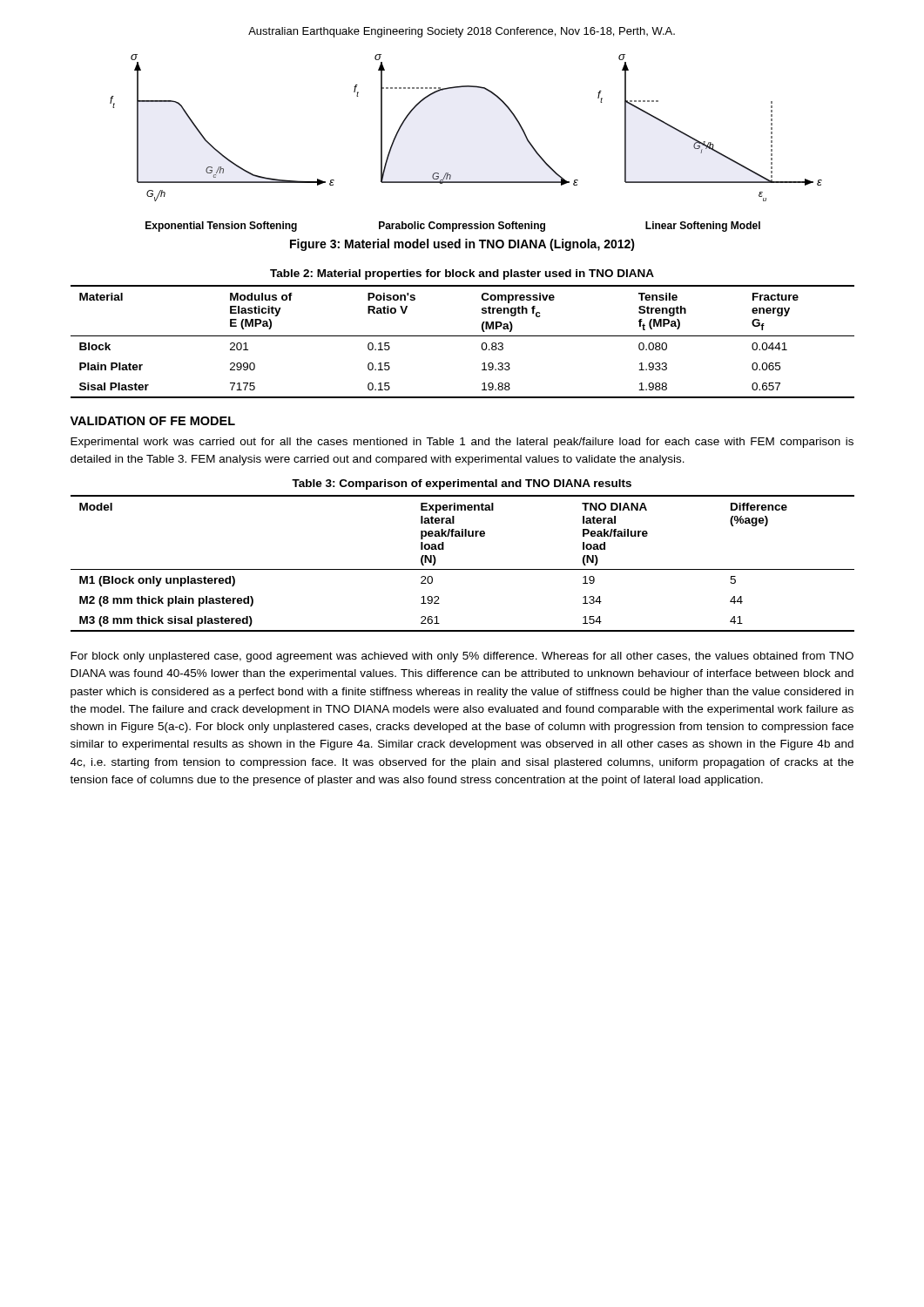The width and height of the screenshot is (924, 1307).
Task: Point to the block beginning "For block only unplastered case, good"
Action: 462,718
